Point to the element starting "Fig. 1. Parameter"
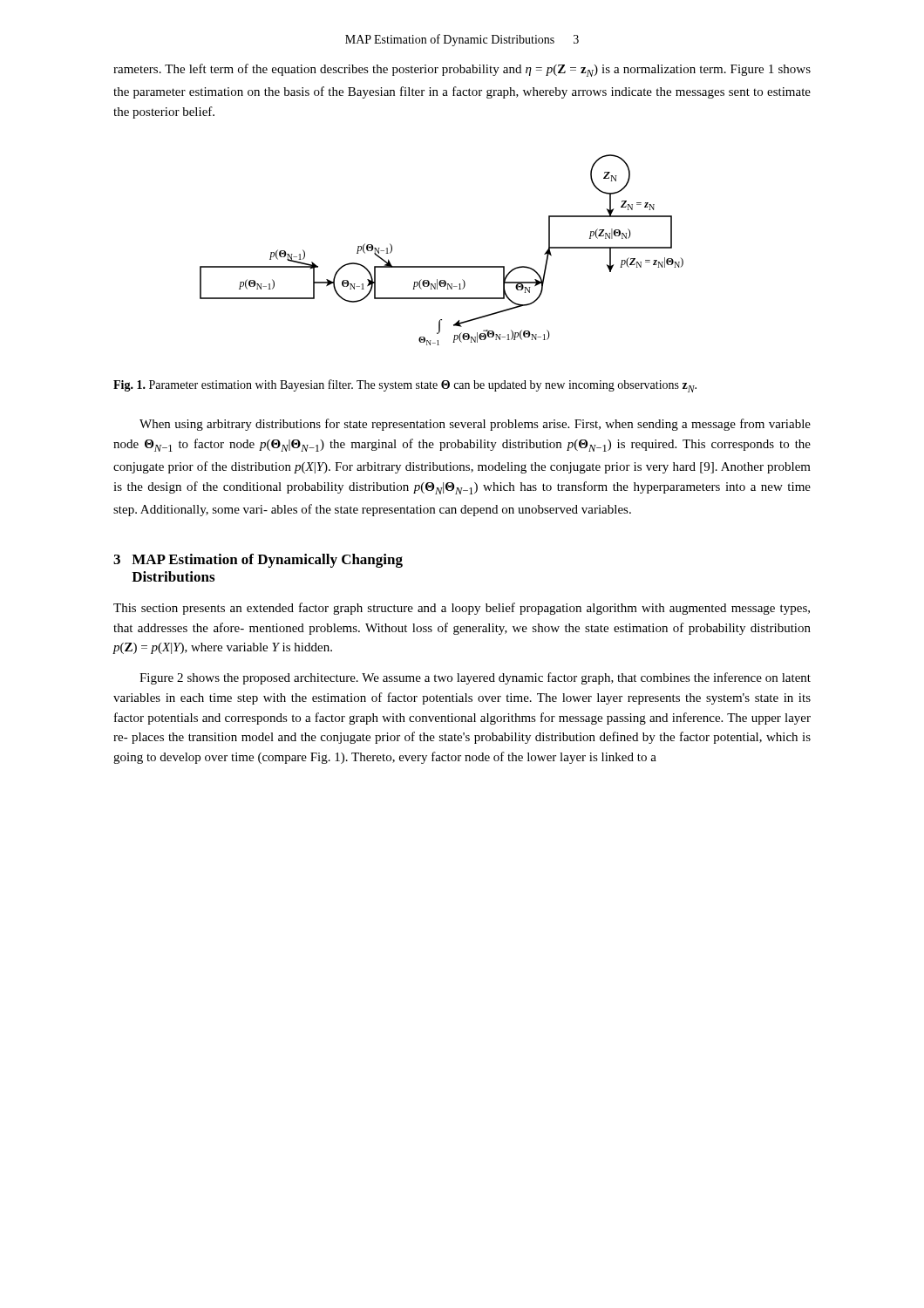 405,386
